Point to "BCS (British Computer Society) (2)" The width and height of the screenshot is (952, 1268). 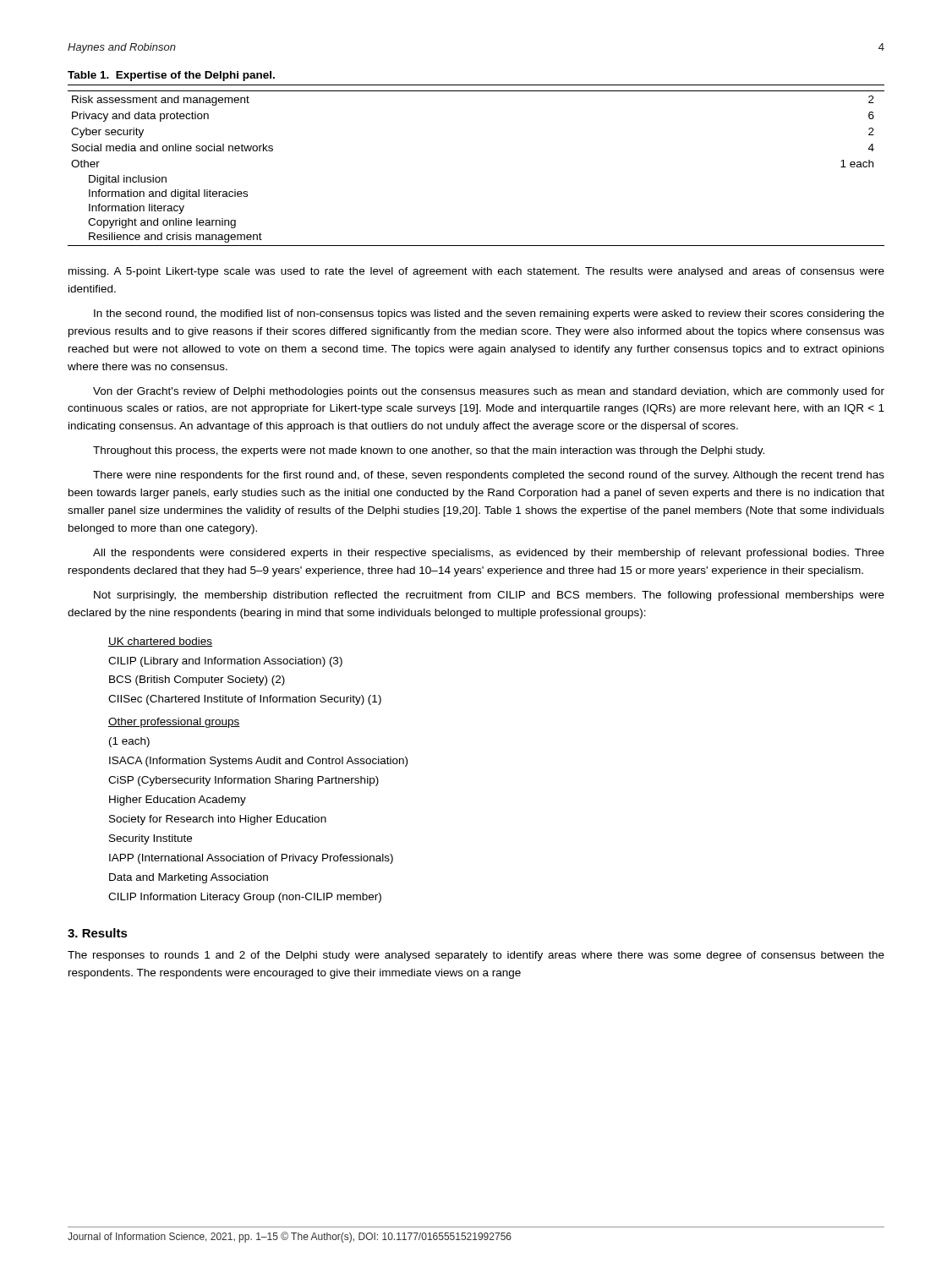tap(197, 680)
